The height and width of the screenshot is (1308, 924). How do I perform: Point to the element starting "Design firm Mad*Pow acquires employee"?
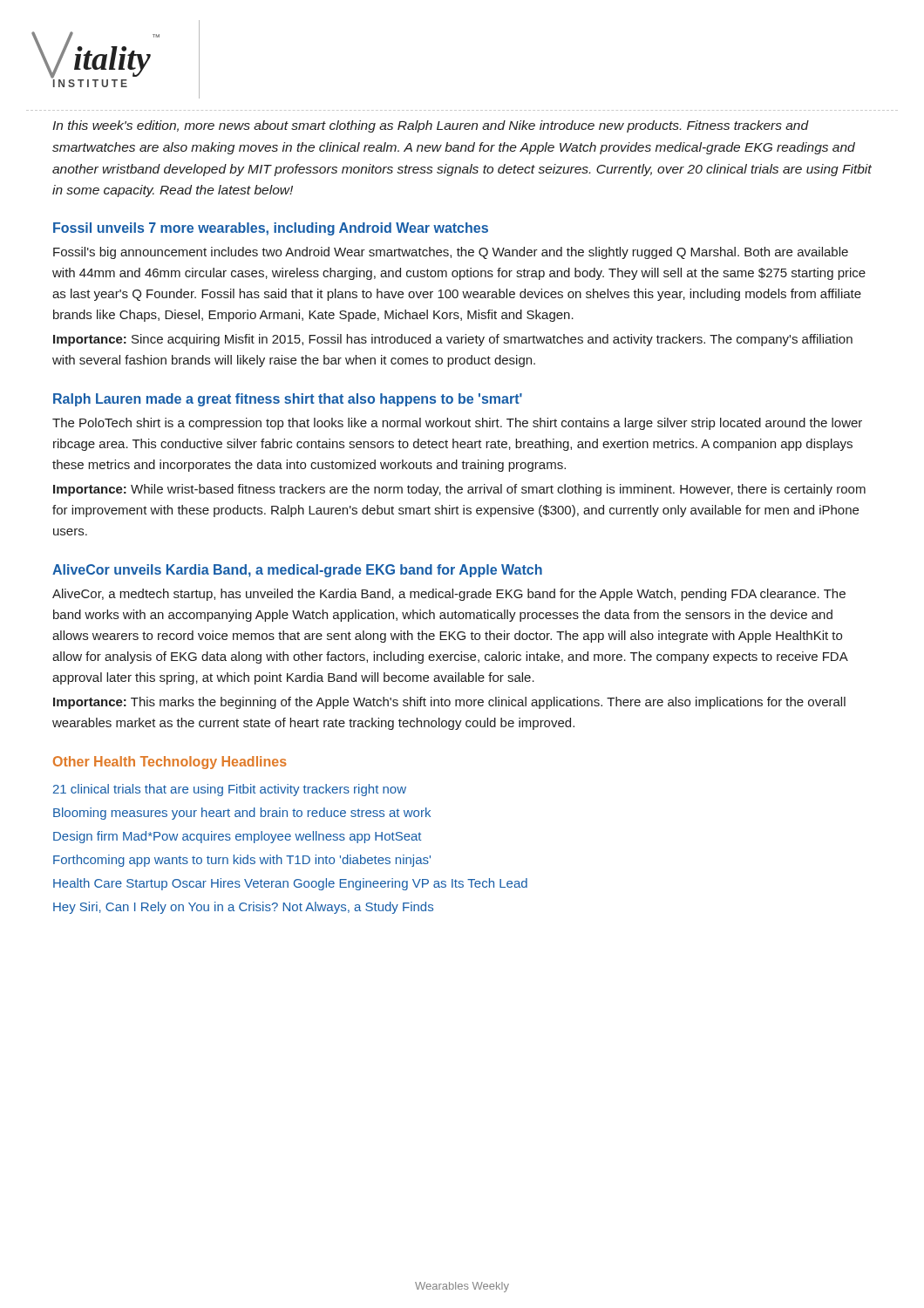[237, 837]
